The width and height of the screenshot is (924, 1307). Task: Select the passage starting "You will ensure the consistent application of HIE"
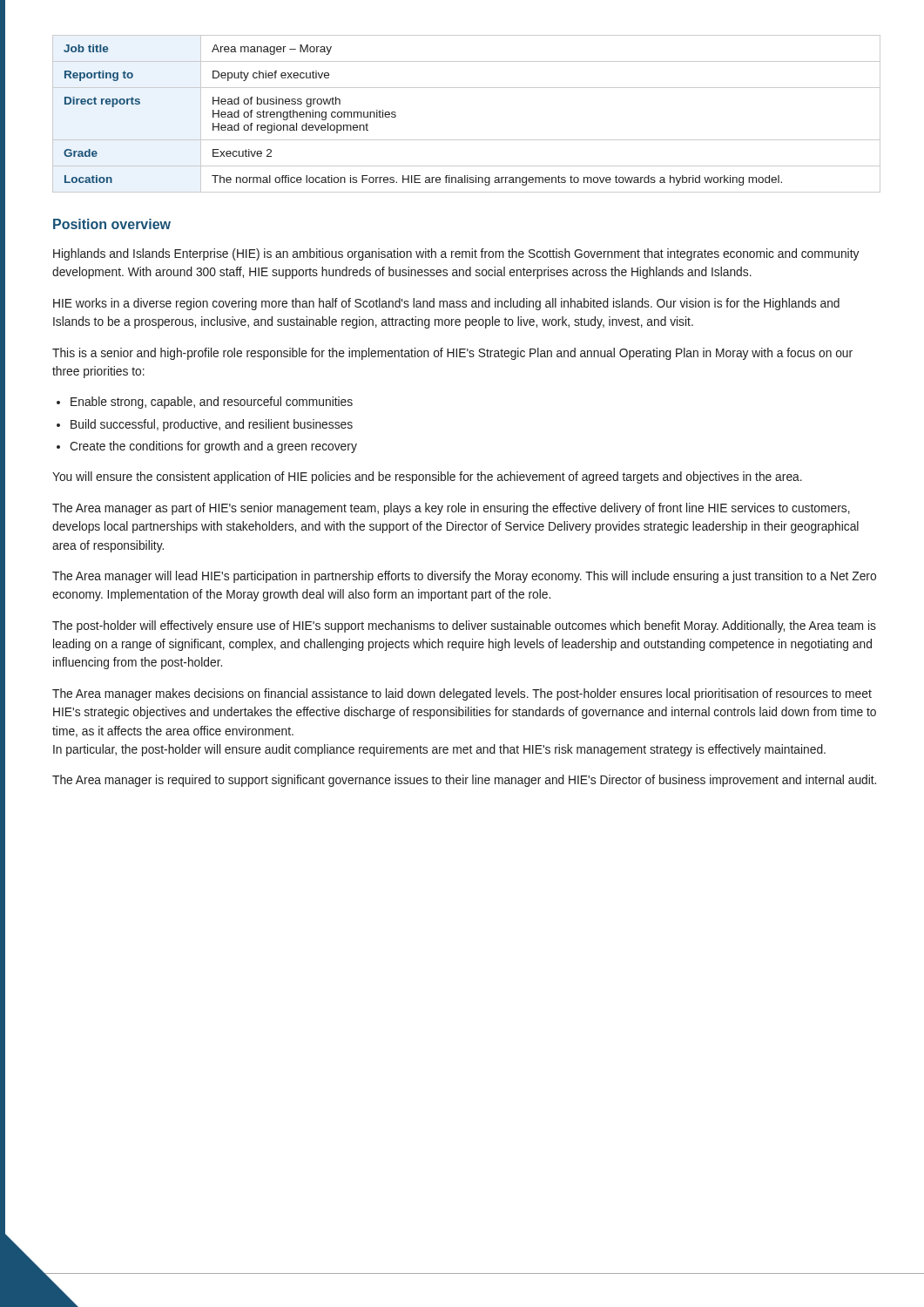click(x=427, y=477)
